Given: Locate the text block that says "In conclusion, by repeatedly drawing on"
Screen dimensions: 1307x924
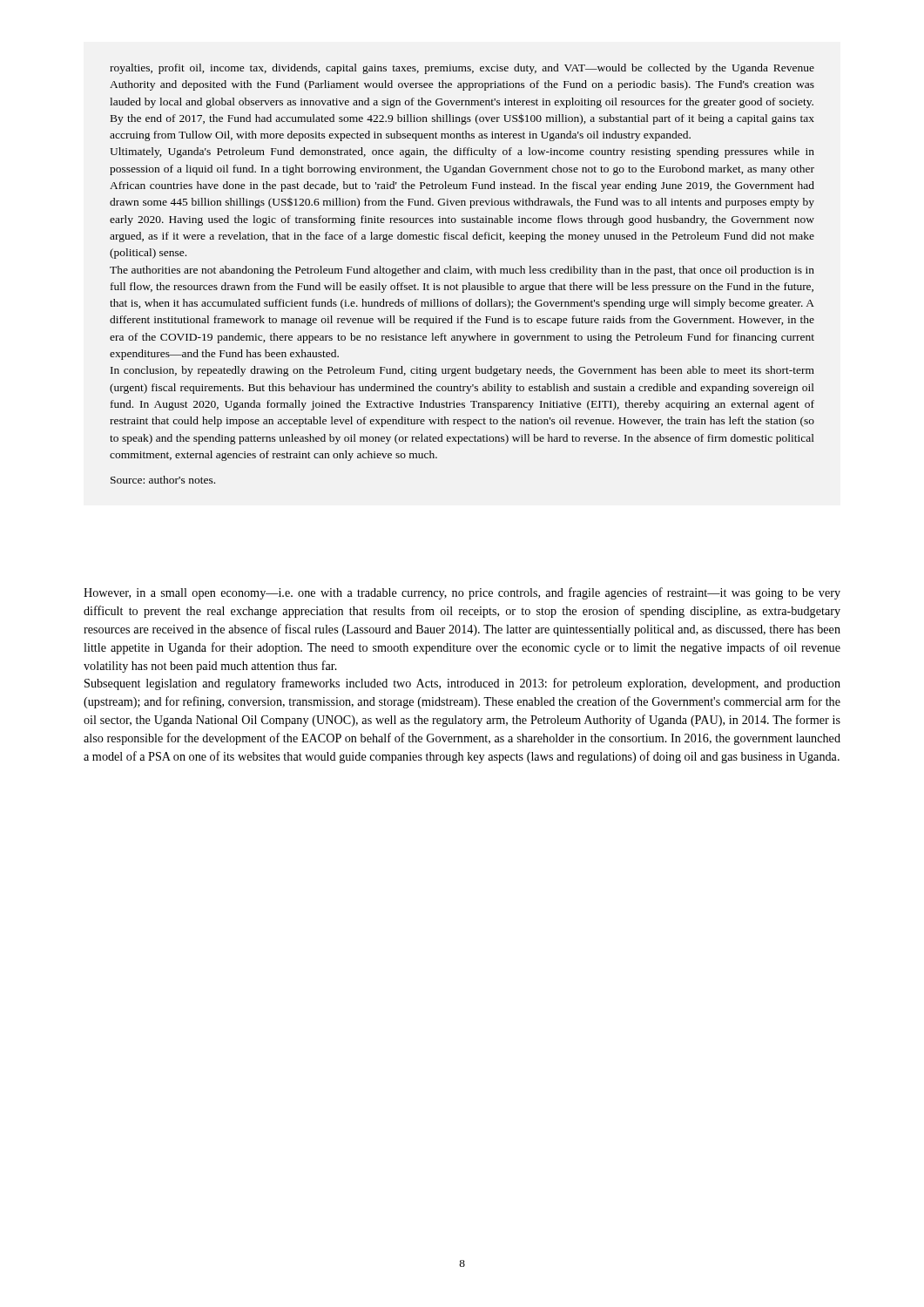Looking at the screenshot, I should pyautogui.click(x=462, y=412).
